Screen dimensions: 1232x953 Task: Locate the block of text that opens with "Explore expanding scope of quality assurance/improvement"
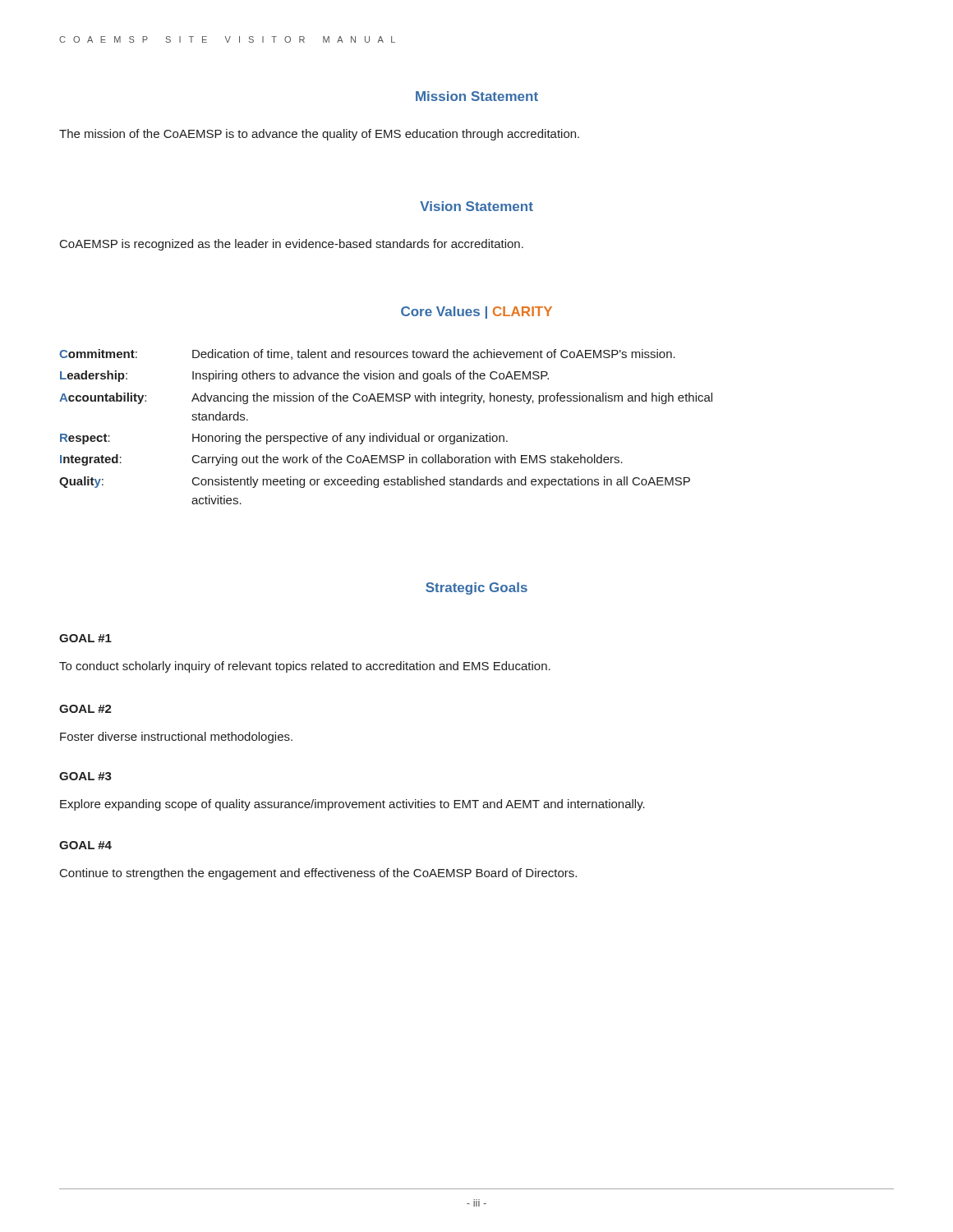click(x=352, y=804)
